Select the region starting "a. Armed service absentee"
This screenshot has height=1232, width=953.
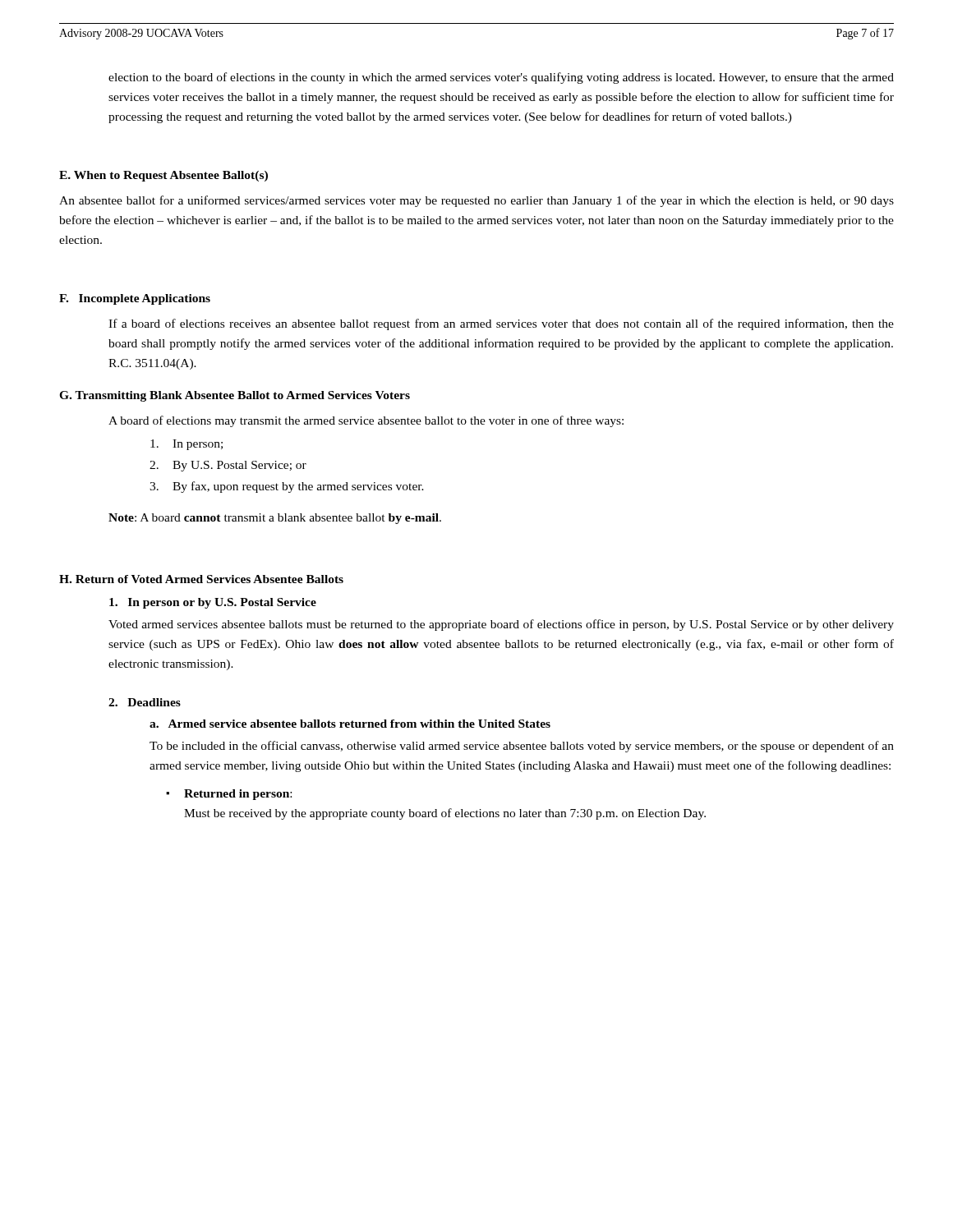(350, 723)
